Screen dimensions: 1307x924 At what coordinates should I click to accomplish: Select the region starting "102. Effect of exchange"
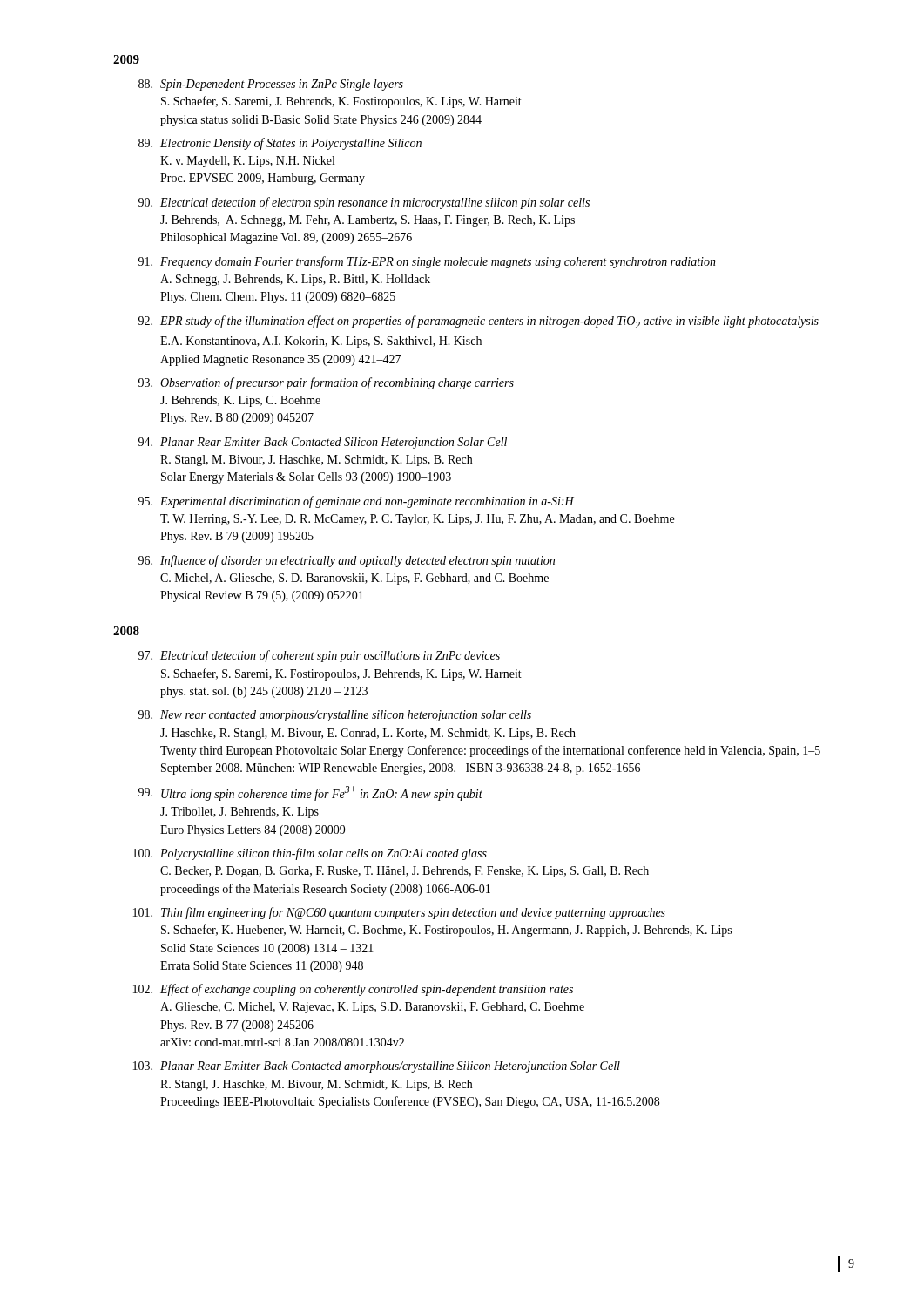484,1017
